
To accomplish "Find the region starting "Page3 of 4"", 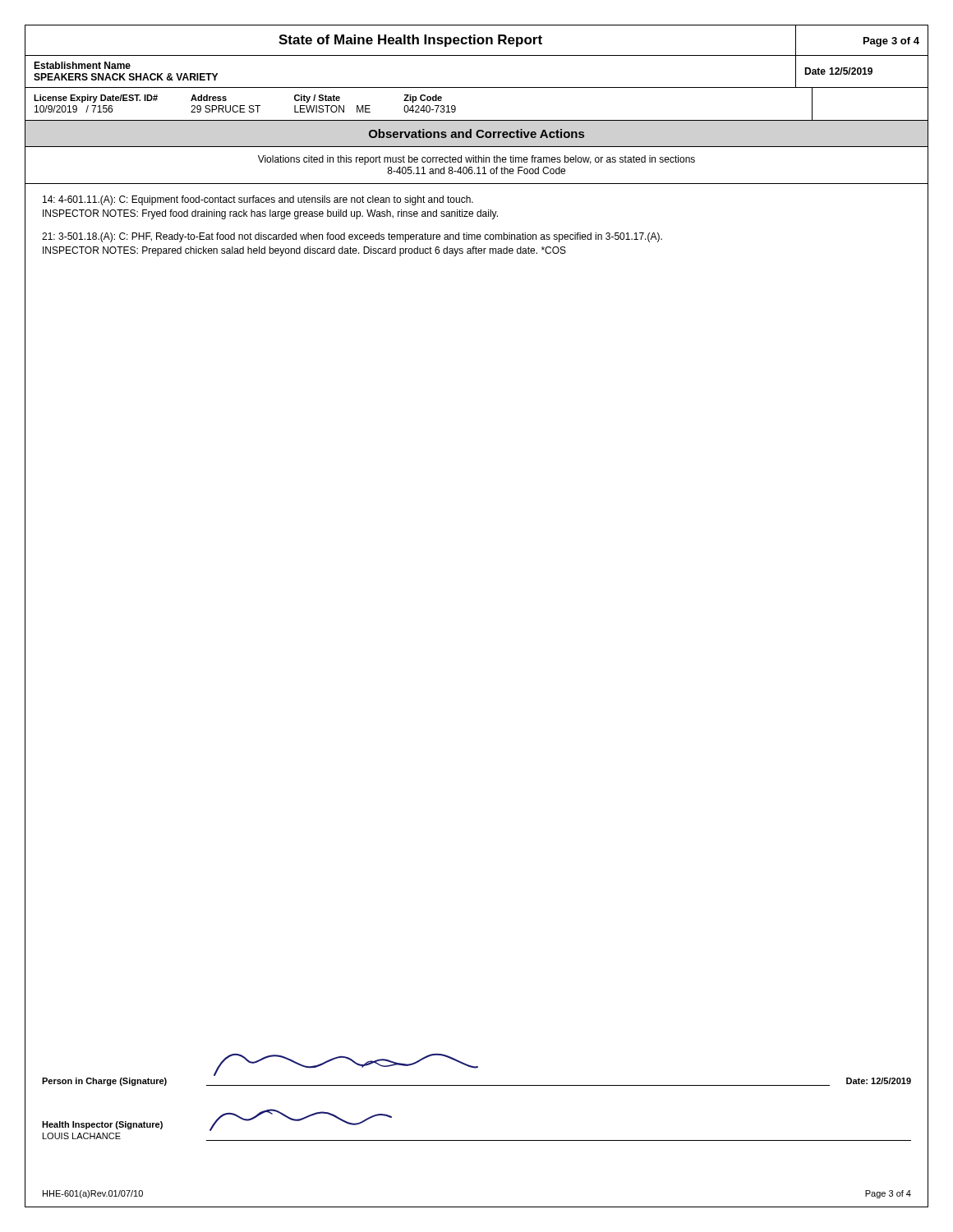I will (891, 40).
